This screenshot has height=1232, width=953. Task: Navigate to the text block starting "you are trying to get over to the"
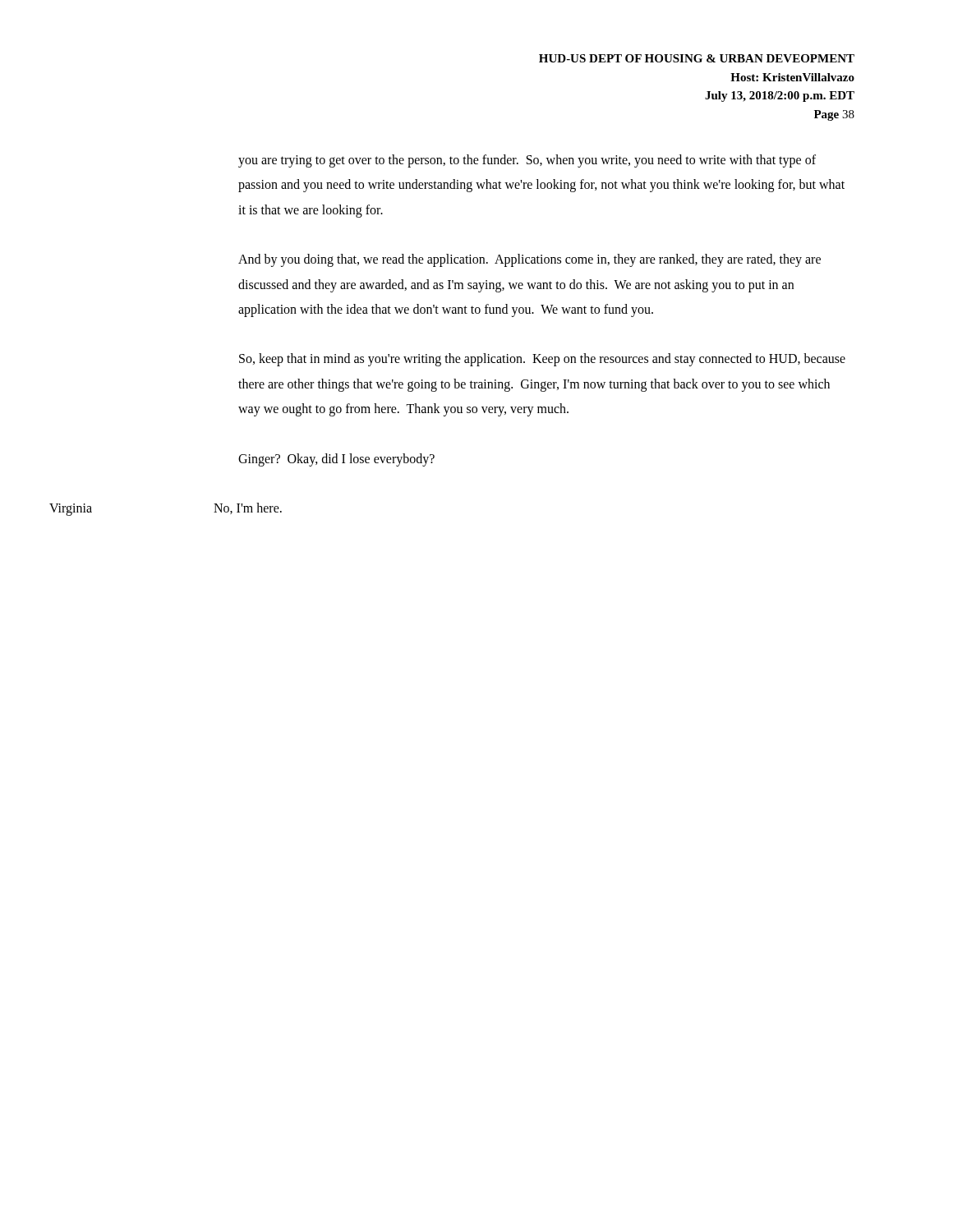point(541,185)
